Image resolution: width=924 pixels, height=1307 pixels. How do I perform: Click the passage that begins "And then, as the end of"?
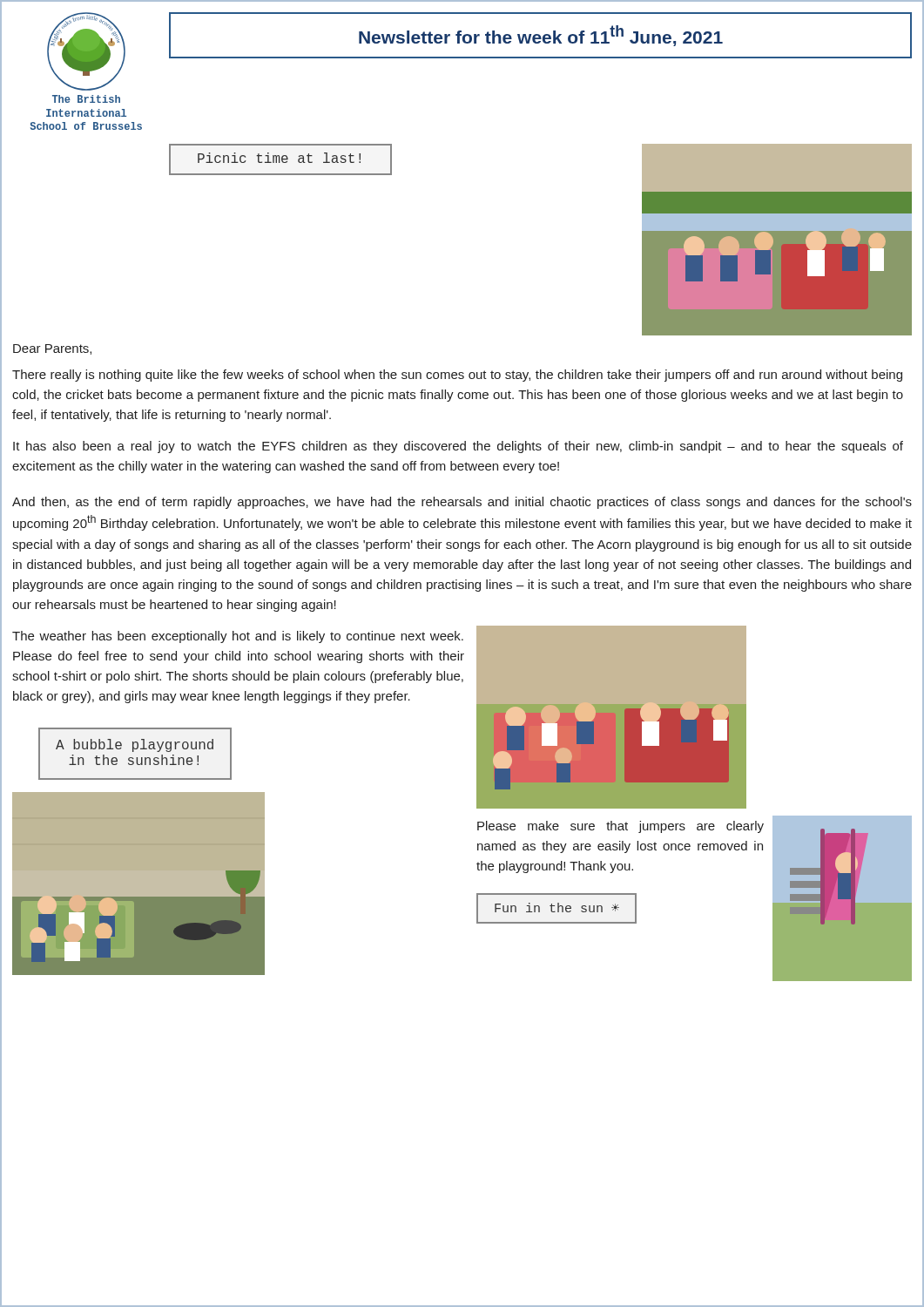(x=462, y=553)
